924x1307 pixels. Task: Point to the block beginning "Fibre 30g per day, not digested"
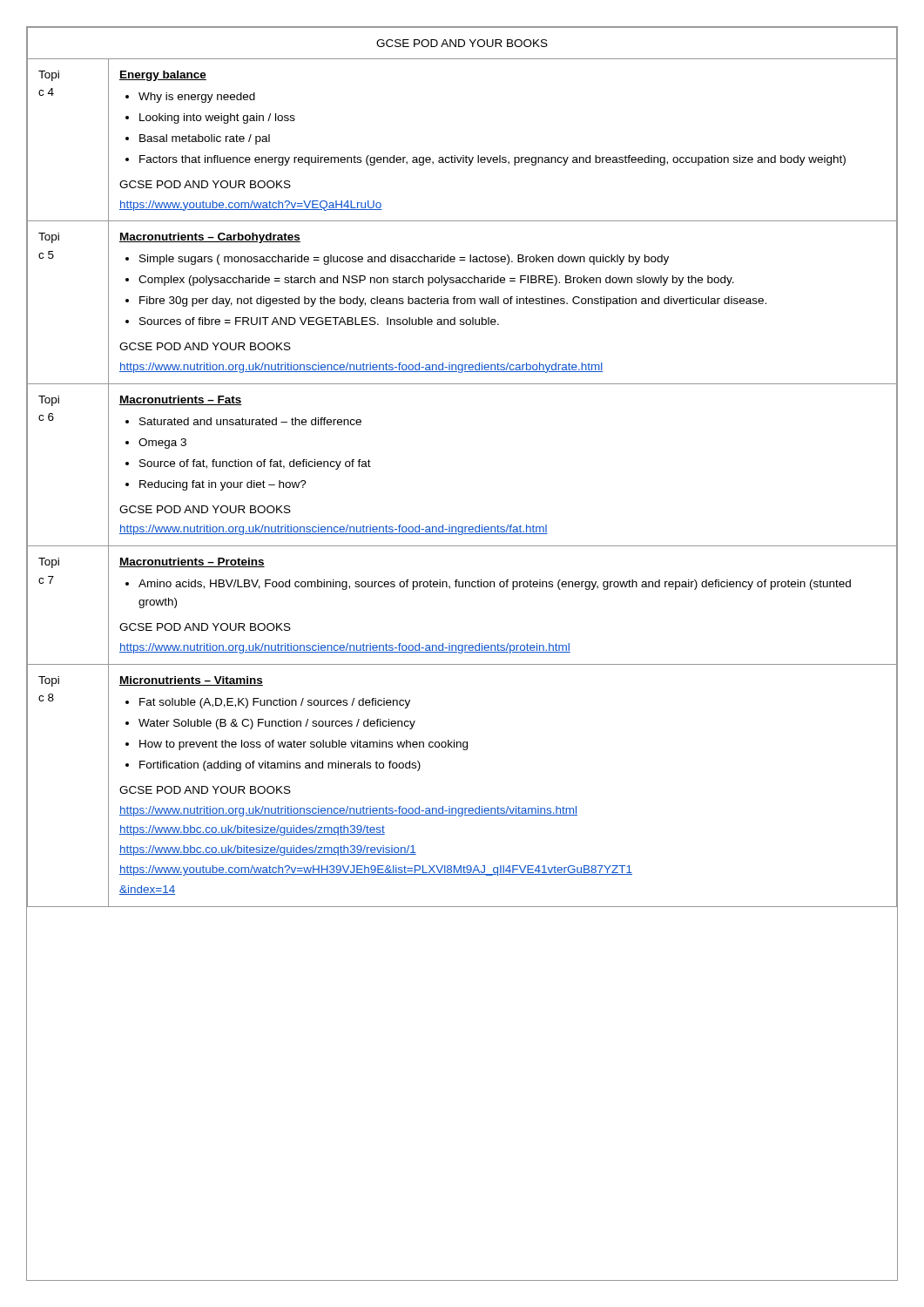click(x=453, y=300)
